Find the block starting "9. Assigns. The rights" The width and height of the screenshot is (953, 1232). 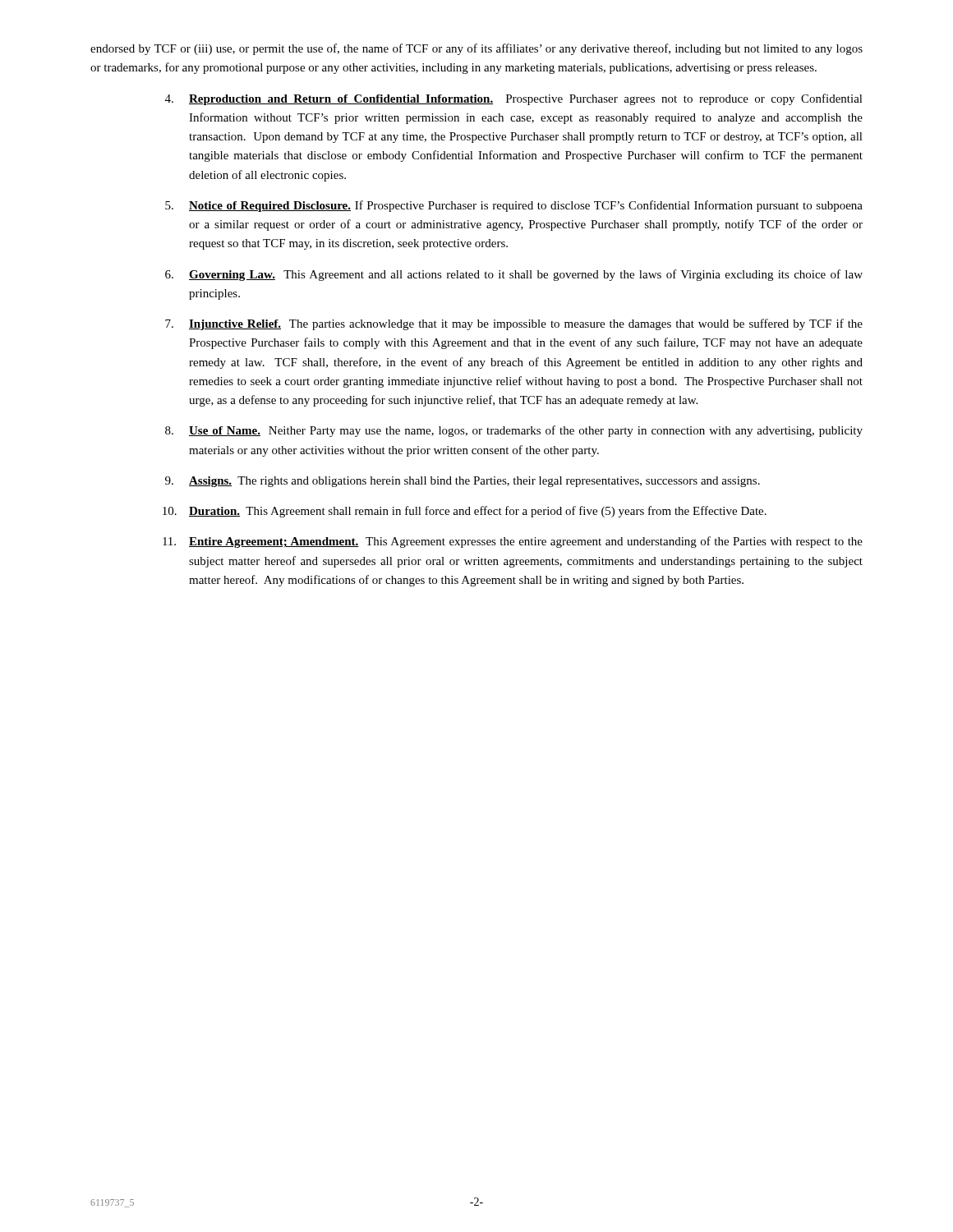pos(506,481)
